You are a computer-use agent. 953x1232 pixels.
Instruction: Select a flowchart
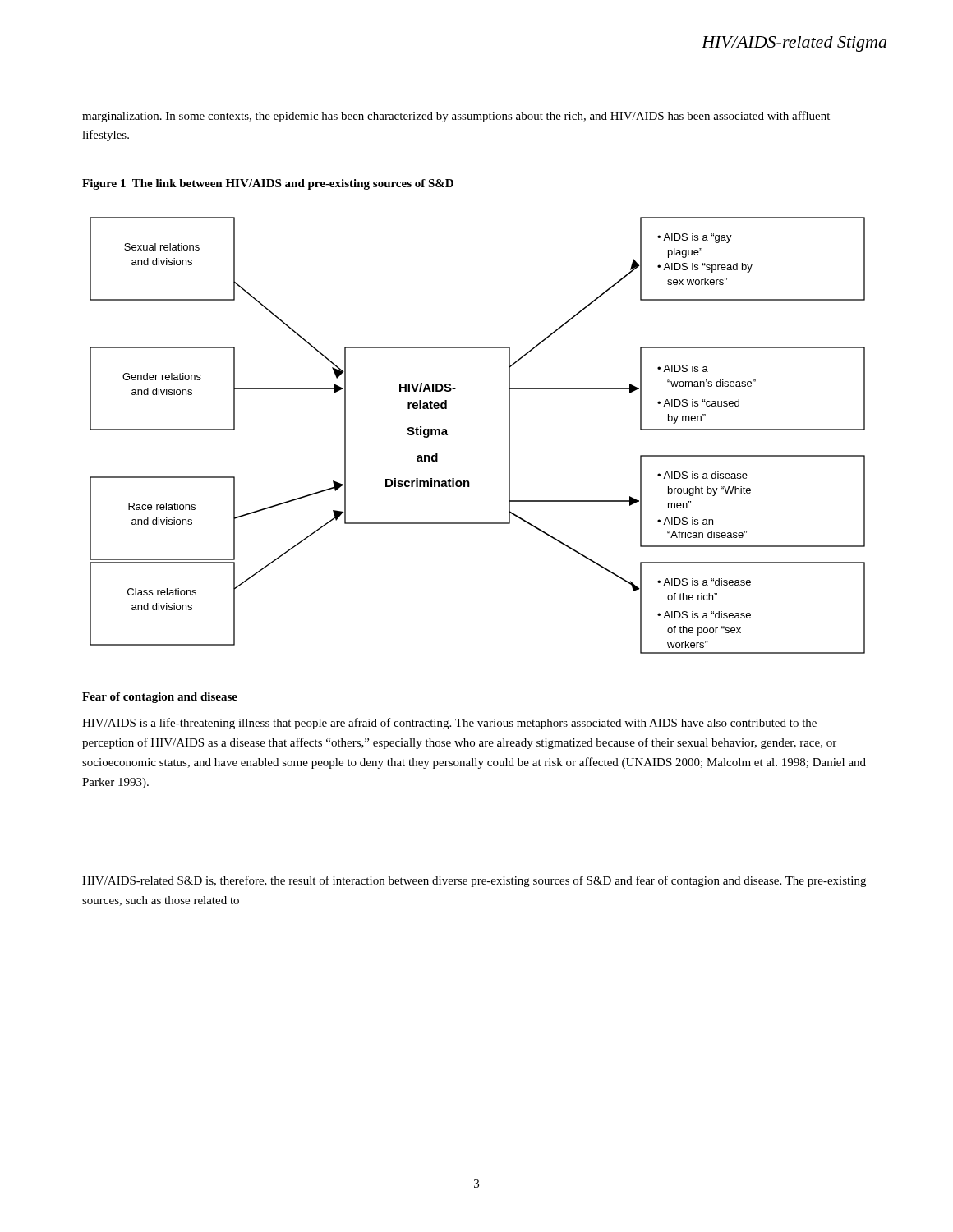tap(476, 435)
